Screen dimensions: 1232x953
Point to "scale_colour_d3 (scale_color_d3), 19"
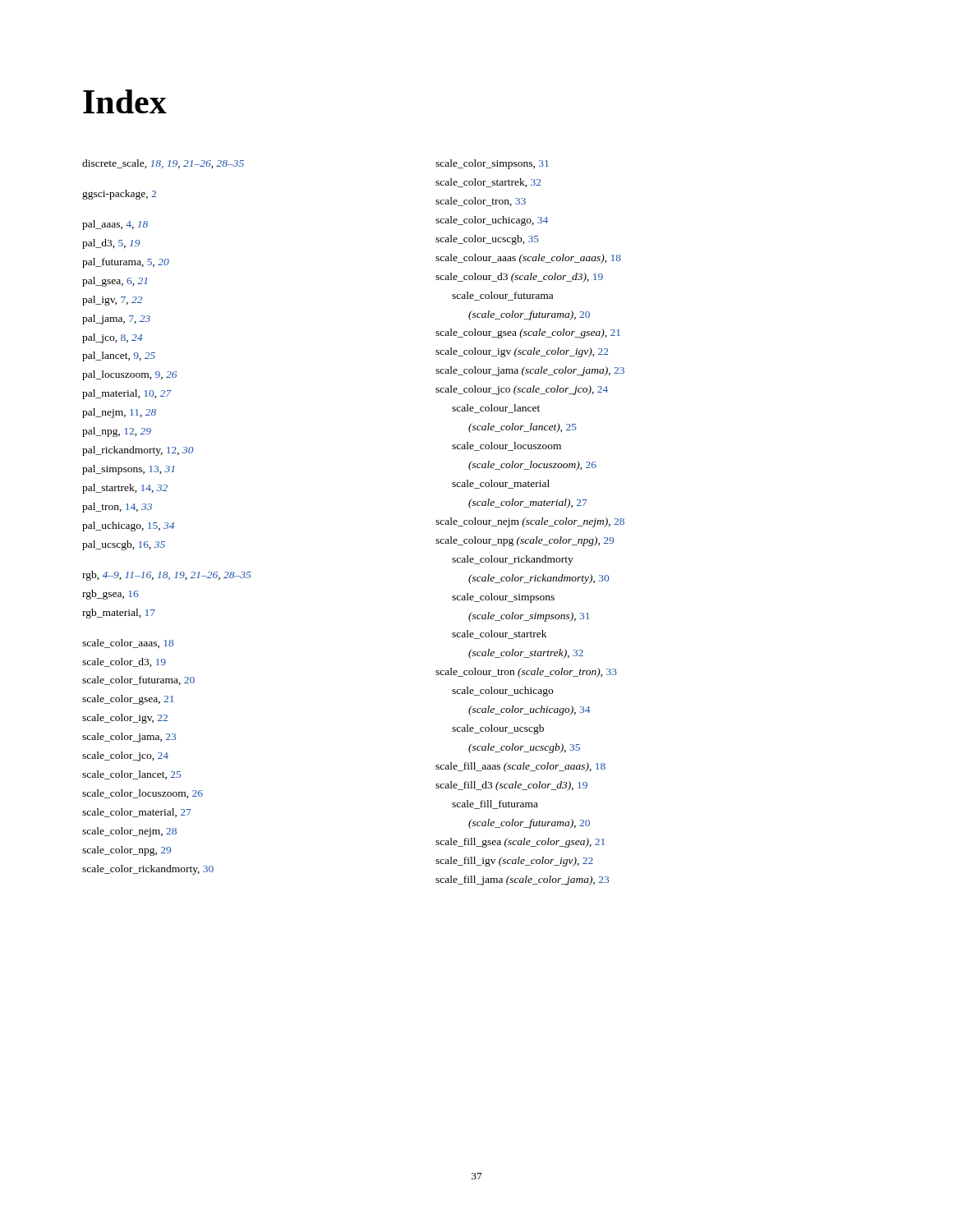tap(519, 276)
